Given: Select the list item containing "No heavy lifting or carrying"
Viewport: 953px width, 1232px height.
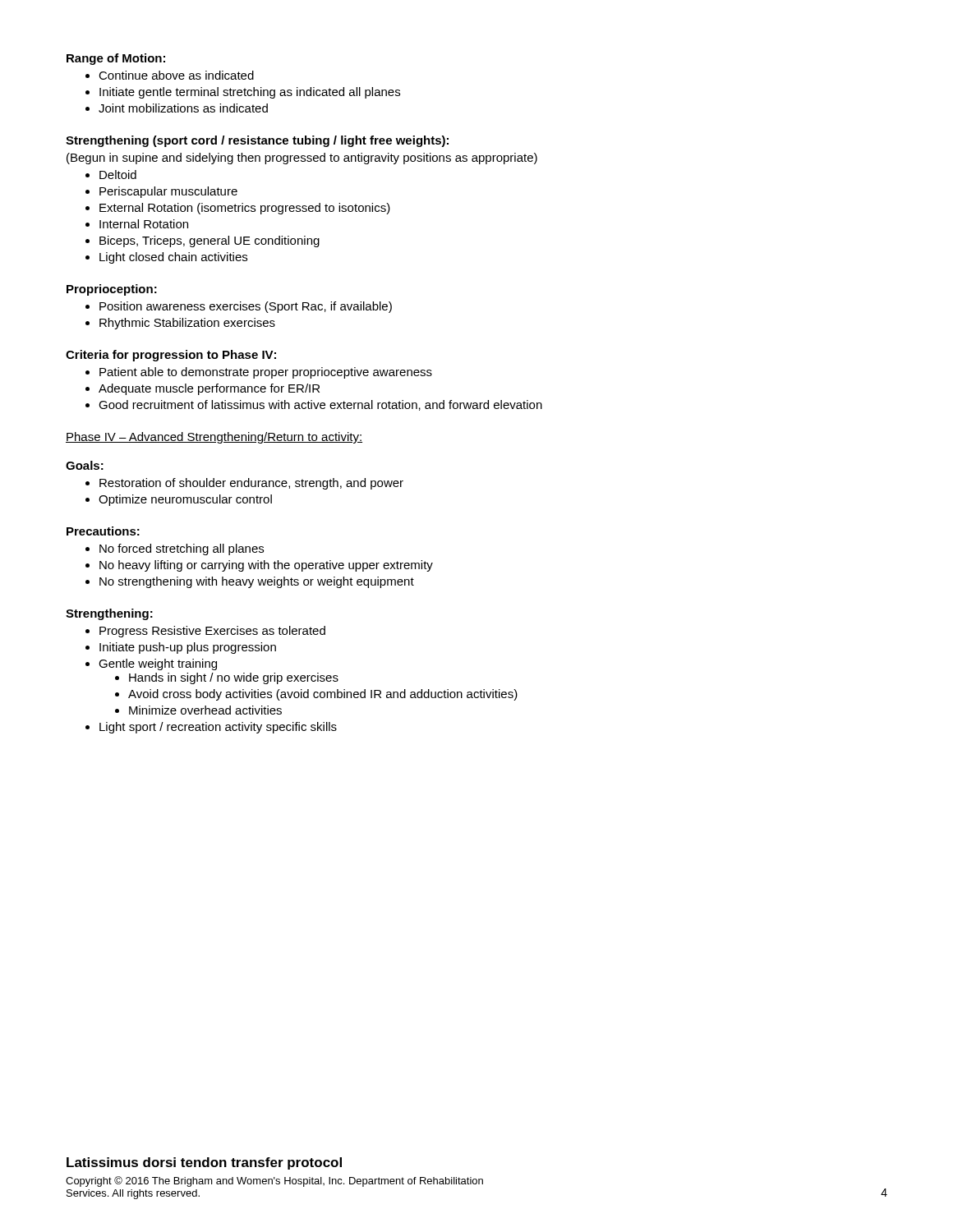Looking at the screenshot, I should [x=266, y=566].
